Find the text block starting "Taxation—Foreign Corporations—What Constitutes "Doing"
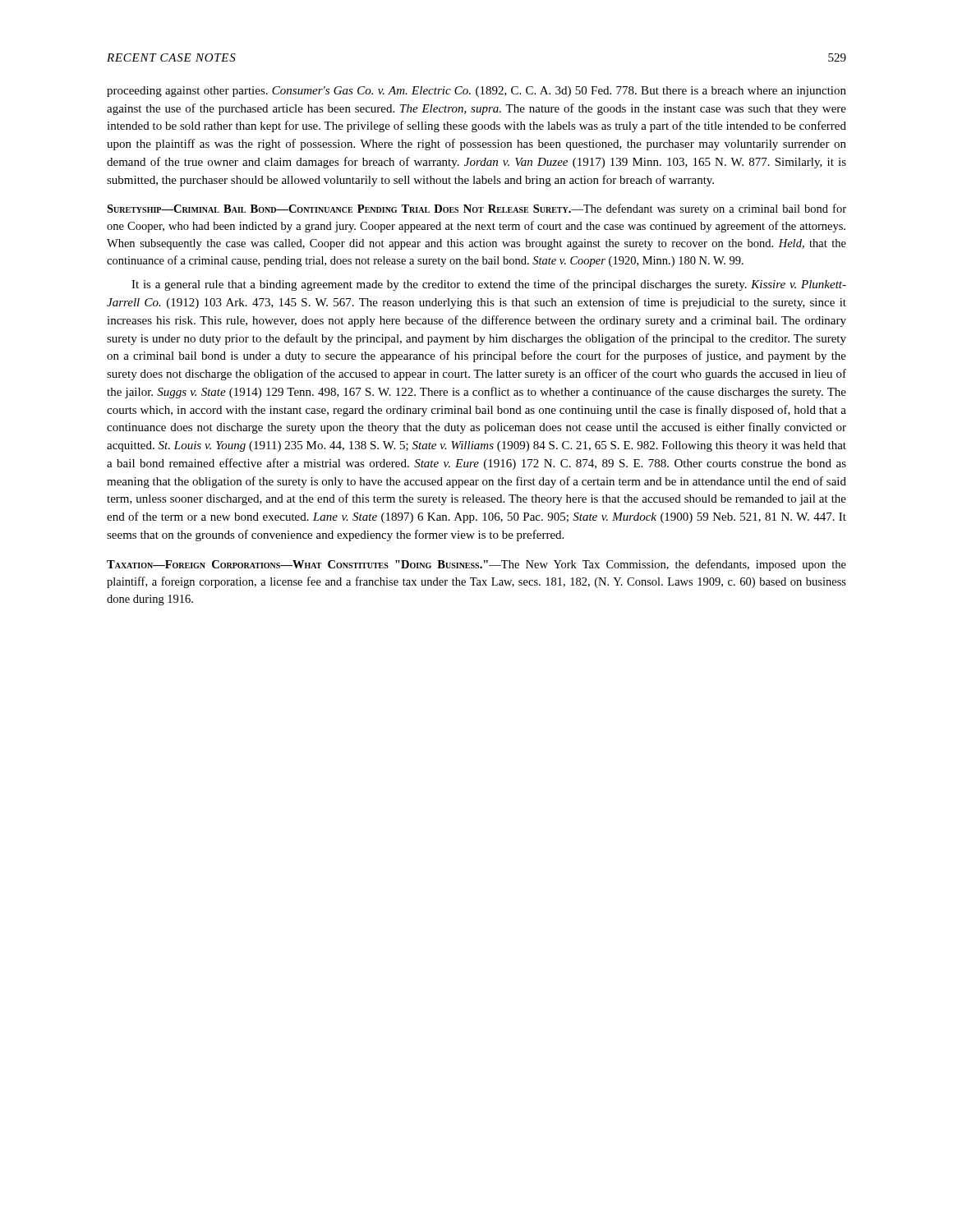 [x=476, y=581]
